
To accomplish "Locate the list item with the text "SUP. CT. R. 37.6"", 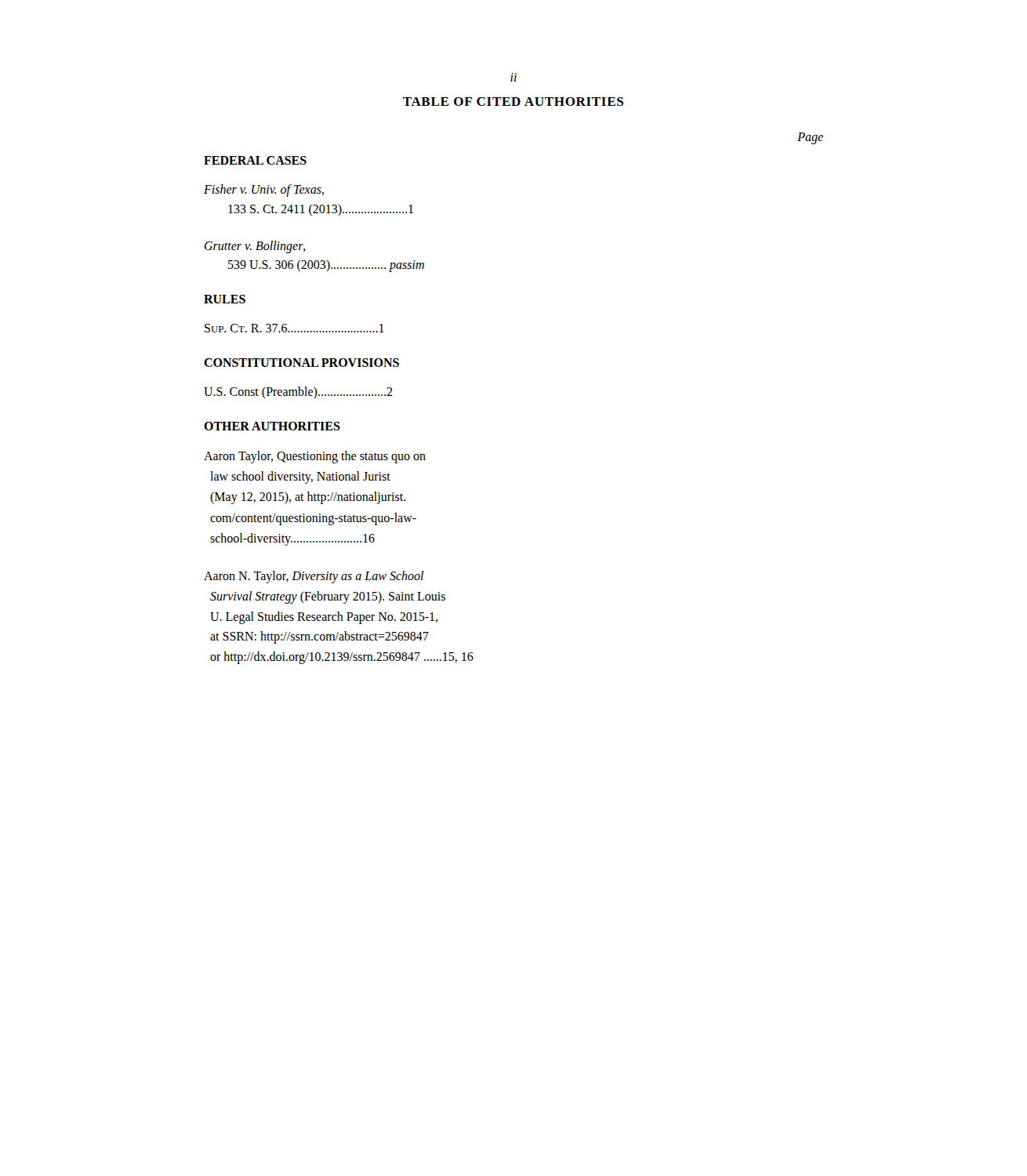I will [294, 328].
